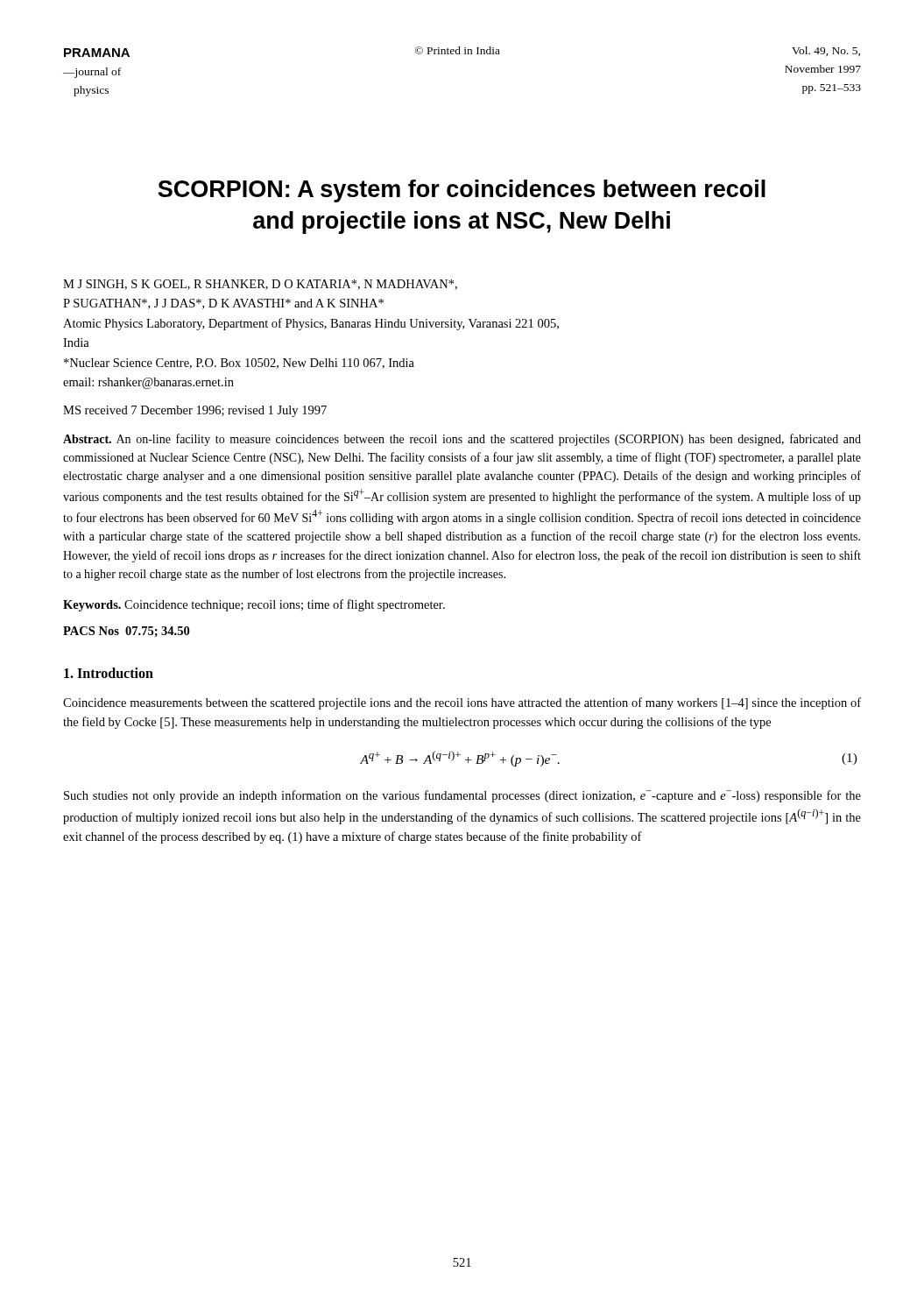Click on the text block starting "Aq+ + B → A(q−i)+"
The image size is (924, 1314).
click(452, 760)
